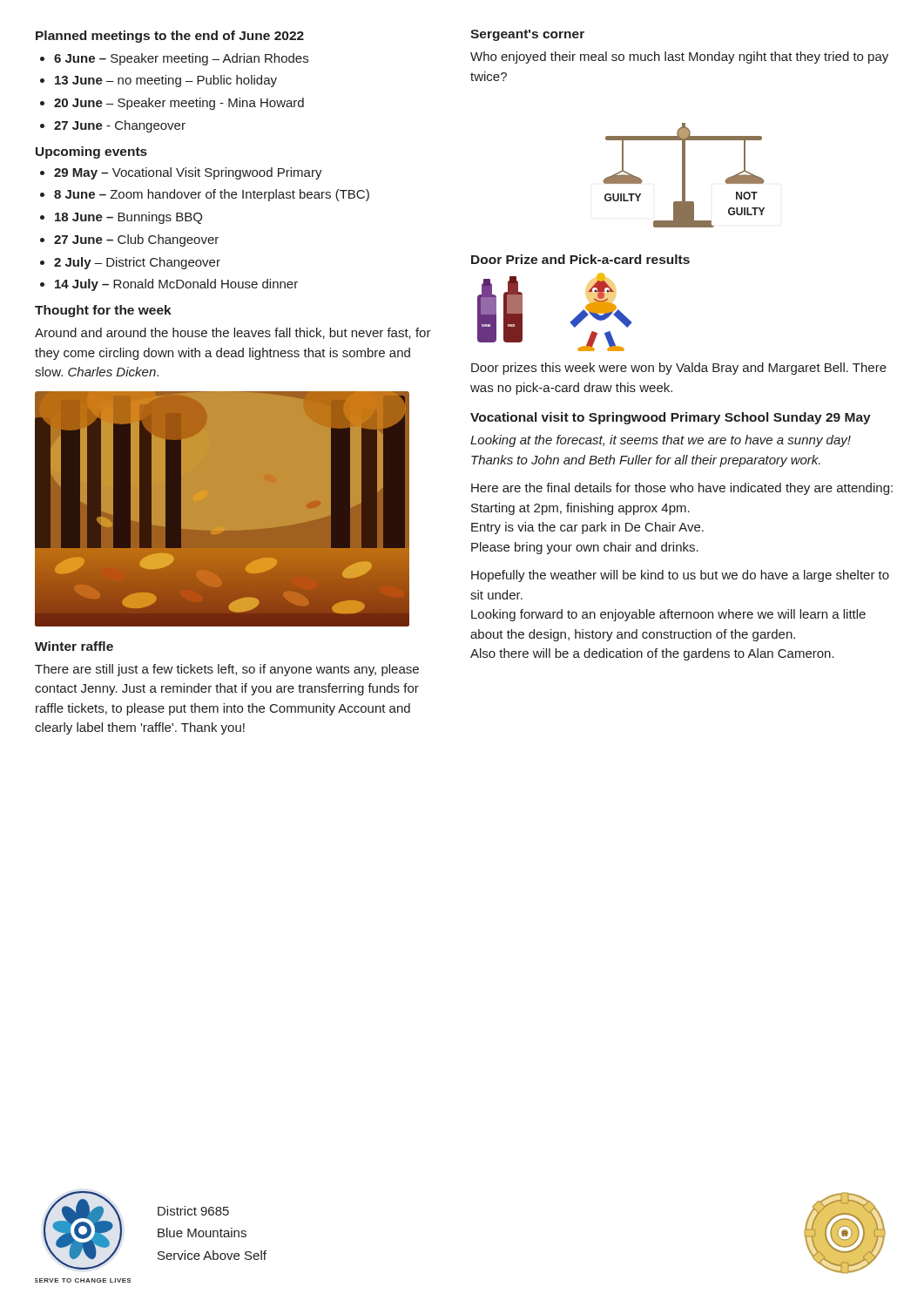Image resolution: width=924 pixels, height=1307 pixels.
Task: Click on the passage starting "27 June - Changeover"
Action: (120, 125)
